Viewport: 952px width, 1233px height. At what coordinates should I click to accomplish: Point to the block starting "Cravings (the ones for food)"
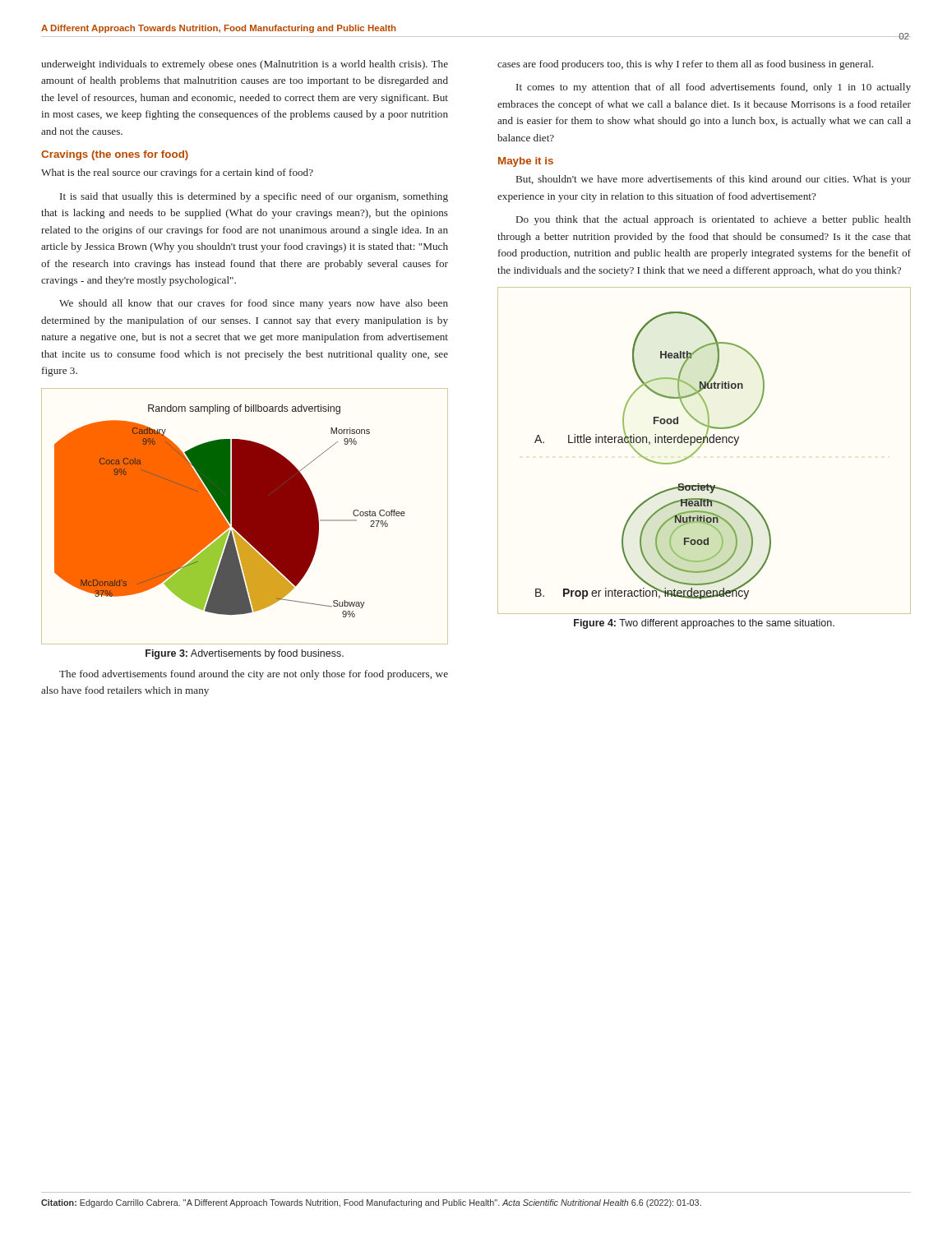tap(115, 154)
